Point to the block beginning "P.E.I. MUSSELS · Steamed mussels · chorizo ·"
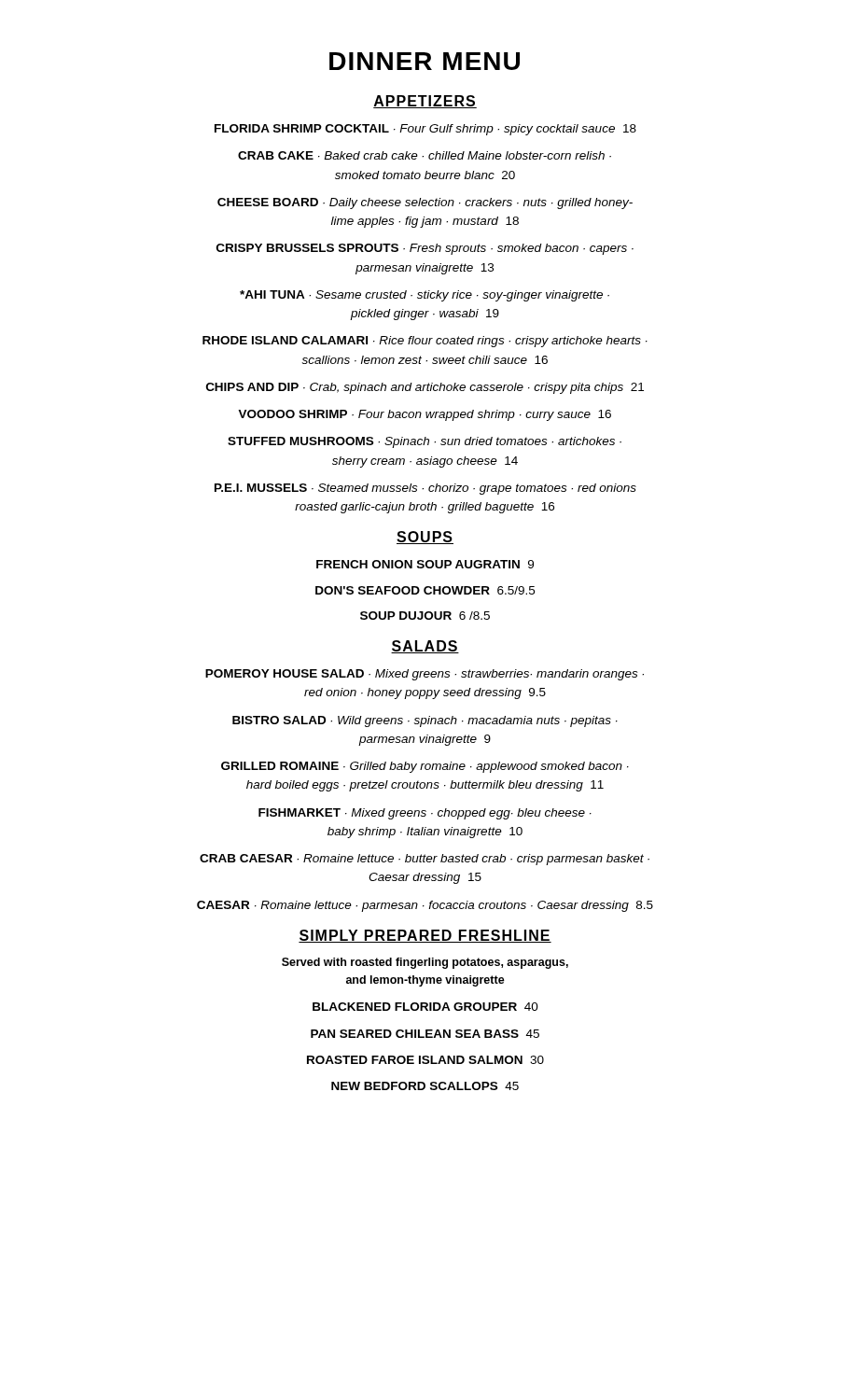 (425, 497)
